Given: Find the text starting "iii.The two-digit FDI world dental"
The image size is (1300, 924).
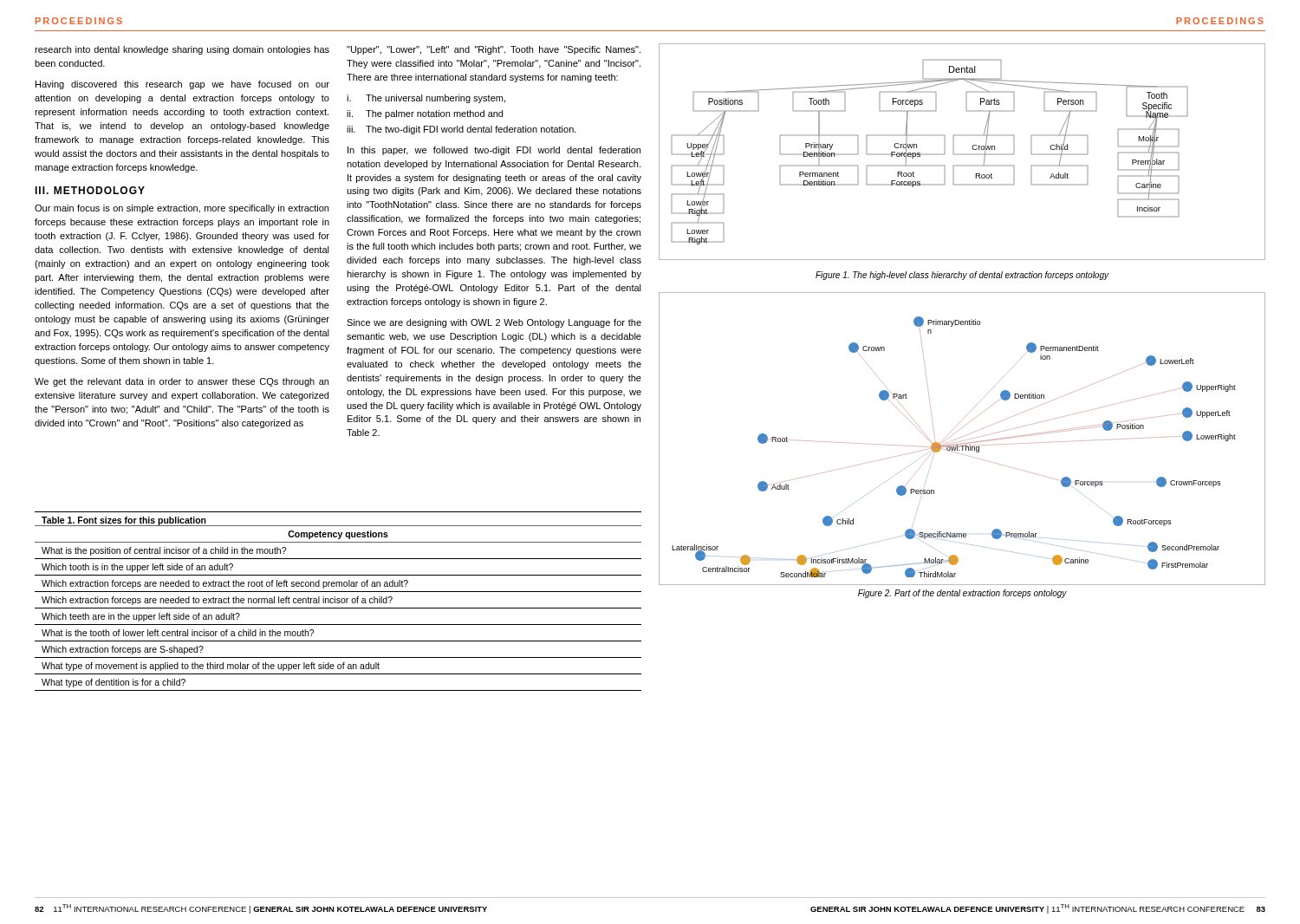Looking at the screenshot, I should coord(462,130).
